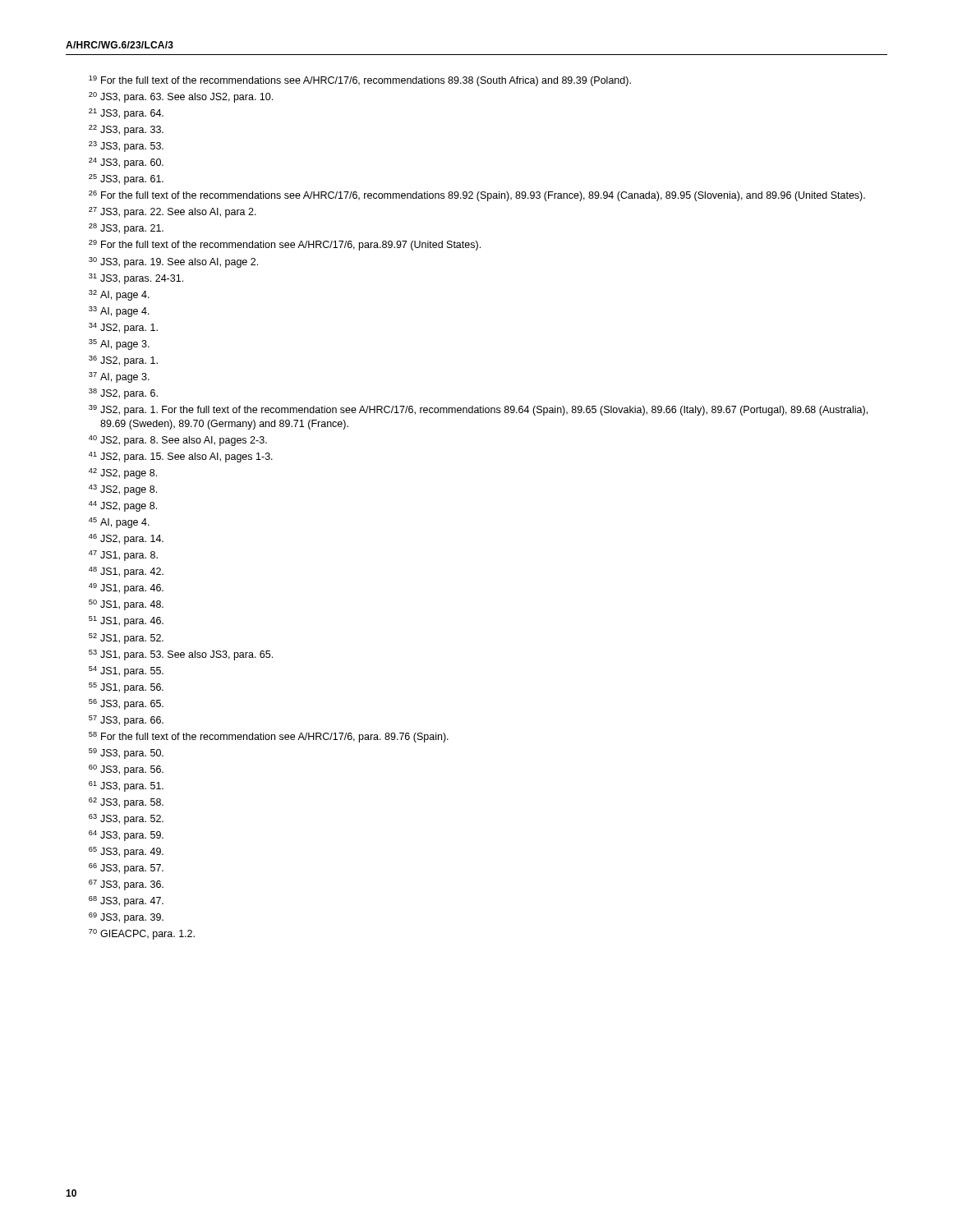Find the text starting "67 JS3, para. 36."
This screenshot has height=1232, width=953.
click(126, 885)
